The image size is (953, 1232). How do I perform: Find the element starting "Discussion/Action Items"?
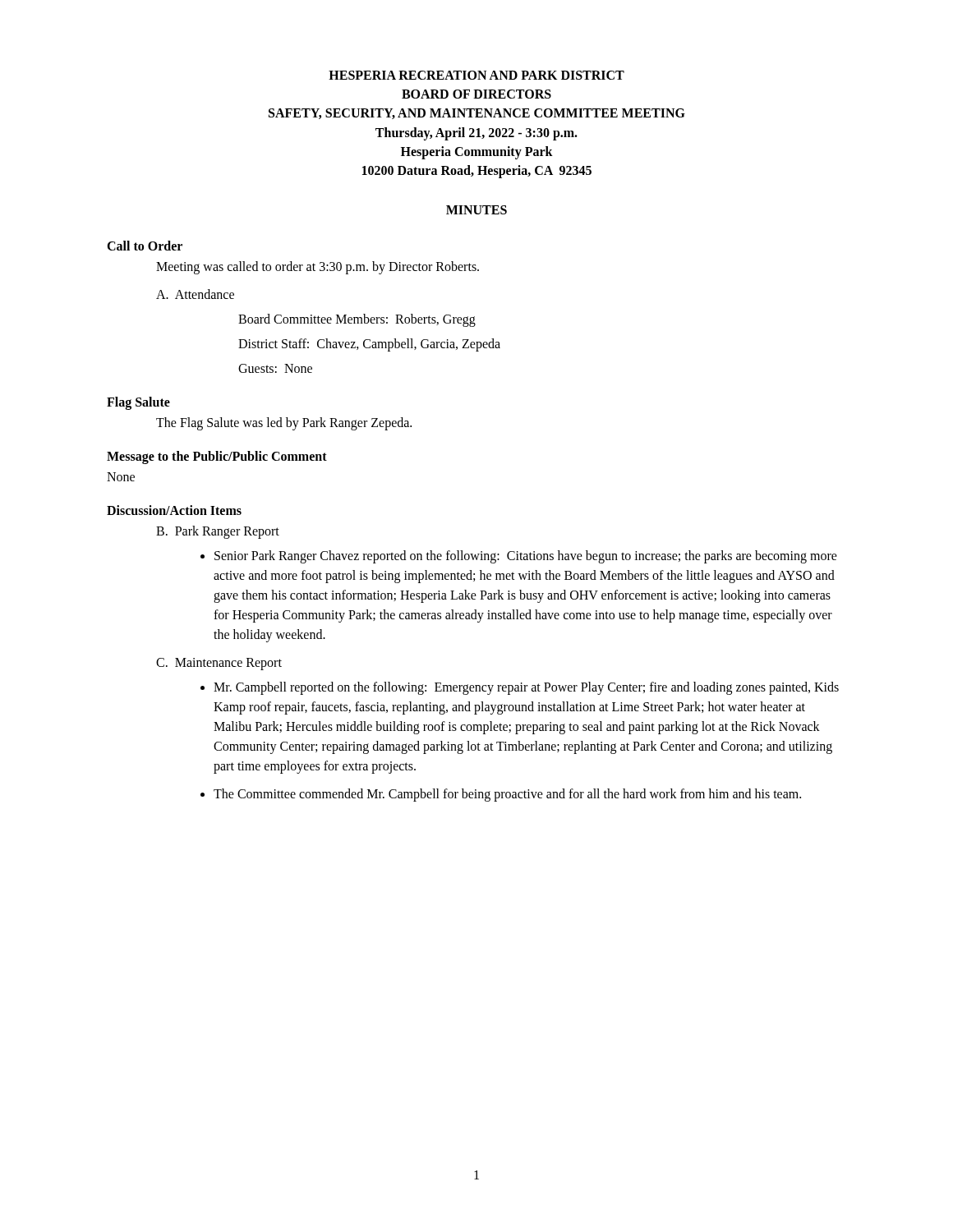[174, 511]
